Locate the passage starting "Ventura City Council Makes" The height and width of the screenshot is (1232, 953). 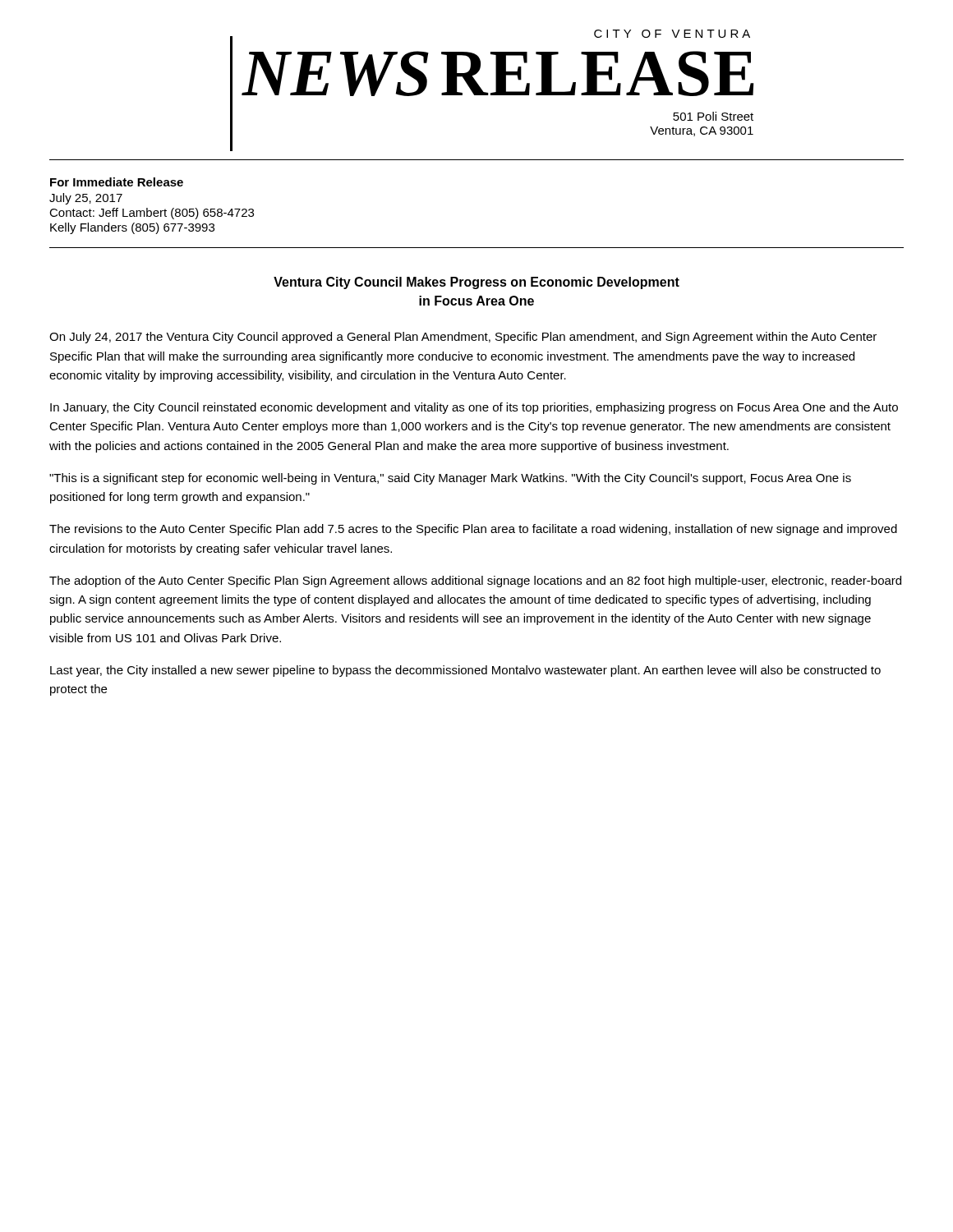[x=476, y=292]
